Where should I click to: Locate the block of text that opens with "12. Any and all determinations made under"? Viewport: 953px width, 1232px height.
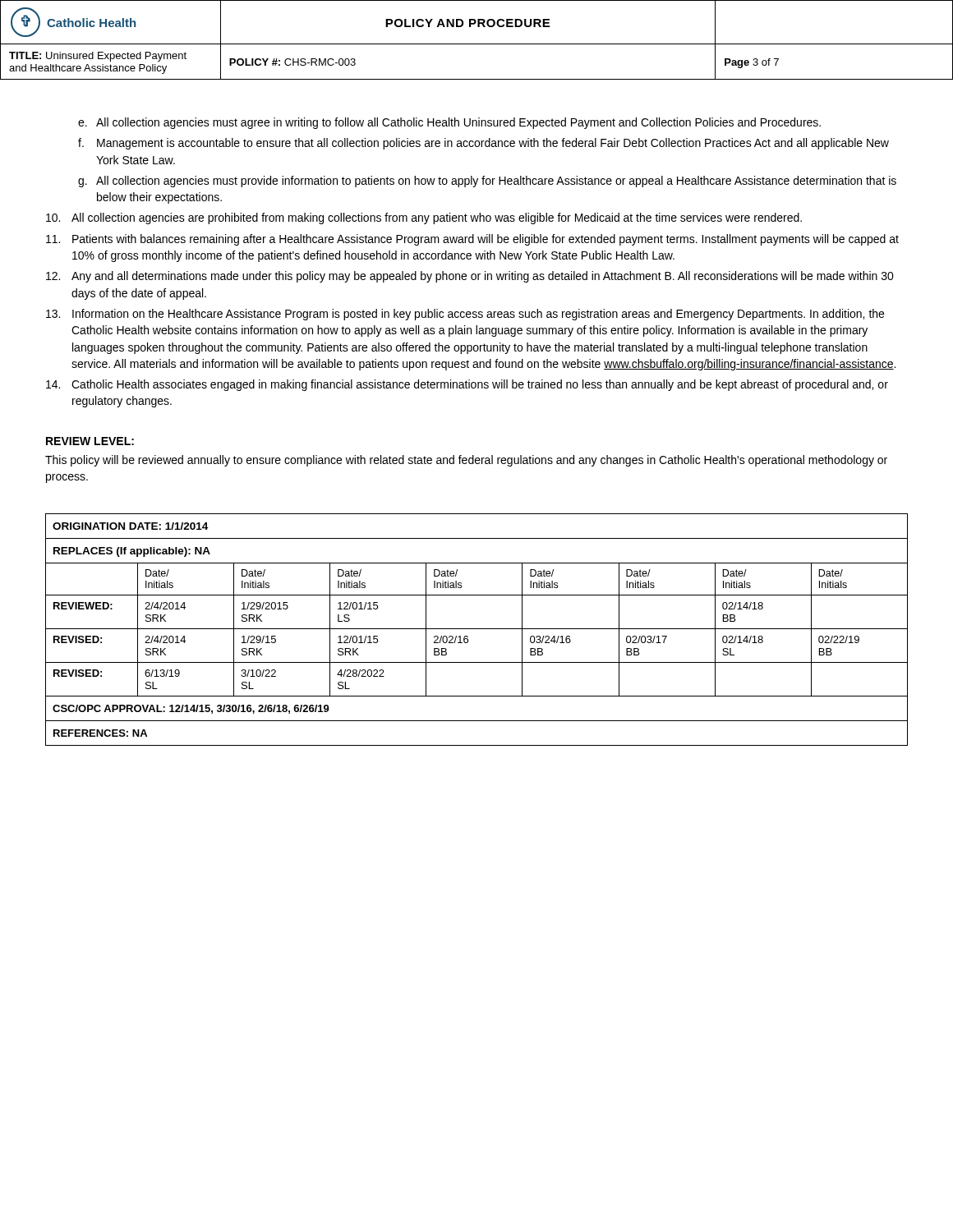(x=476, y=285)
